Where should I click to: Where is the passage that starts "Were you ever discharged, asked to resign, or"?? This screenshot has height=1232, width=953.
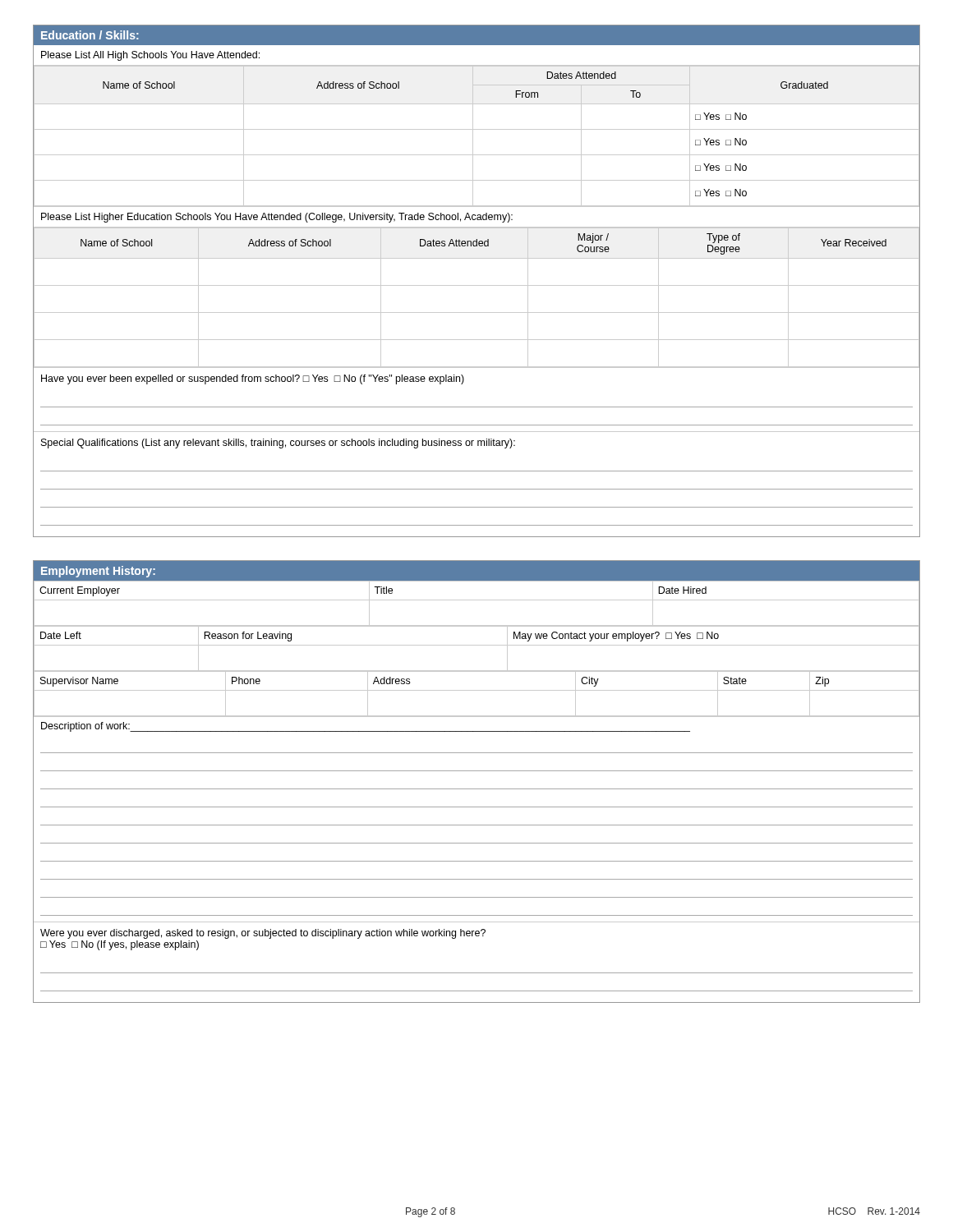pos(263,939)
